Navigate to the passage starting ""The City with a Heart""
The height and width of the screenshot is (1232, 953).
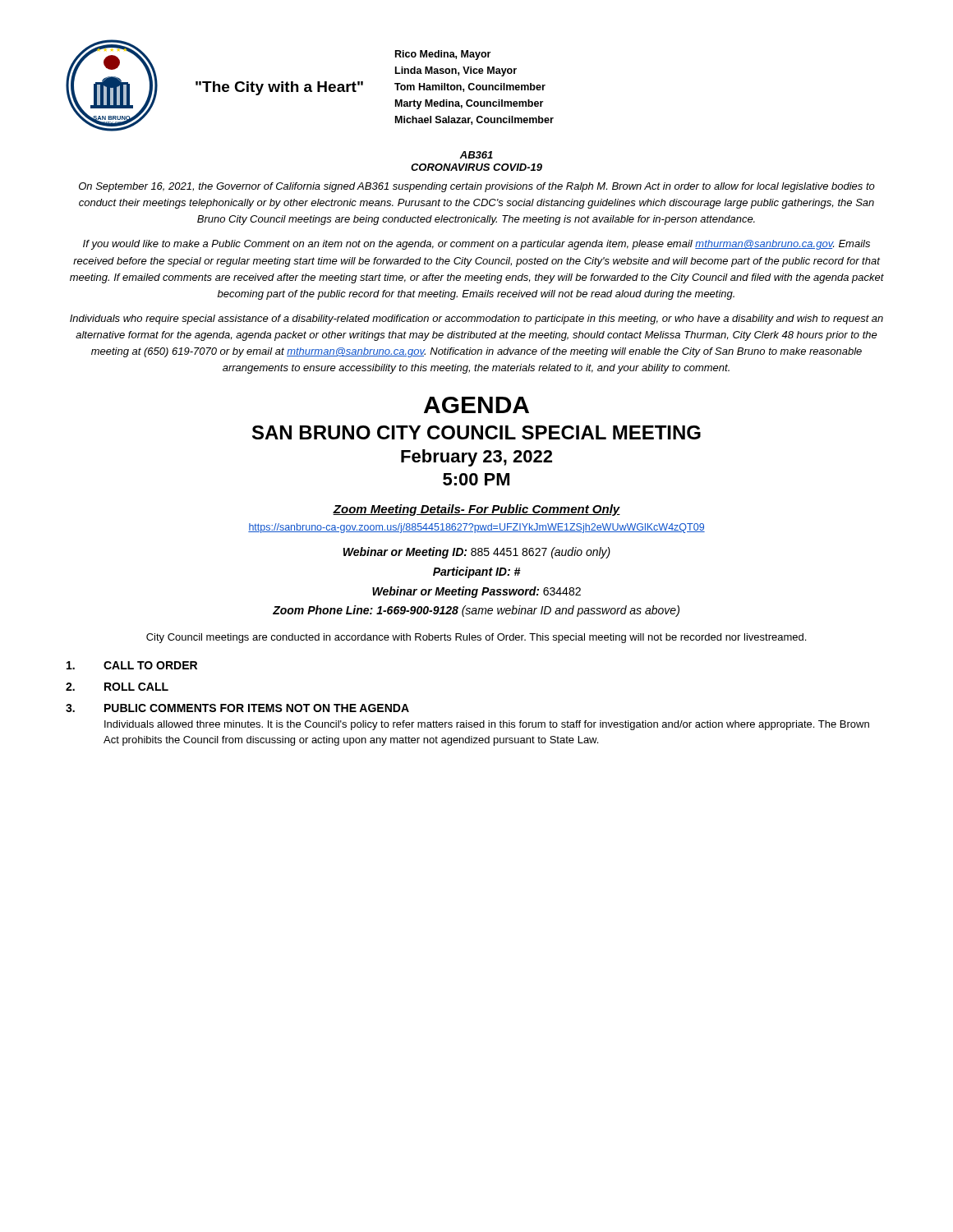coord(279,86)
